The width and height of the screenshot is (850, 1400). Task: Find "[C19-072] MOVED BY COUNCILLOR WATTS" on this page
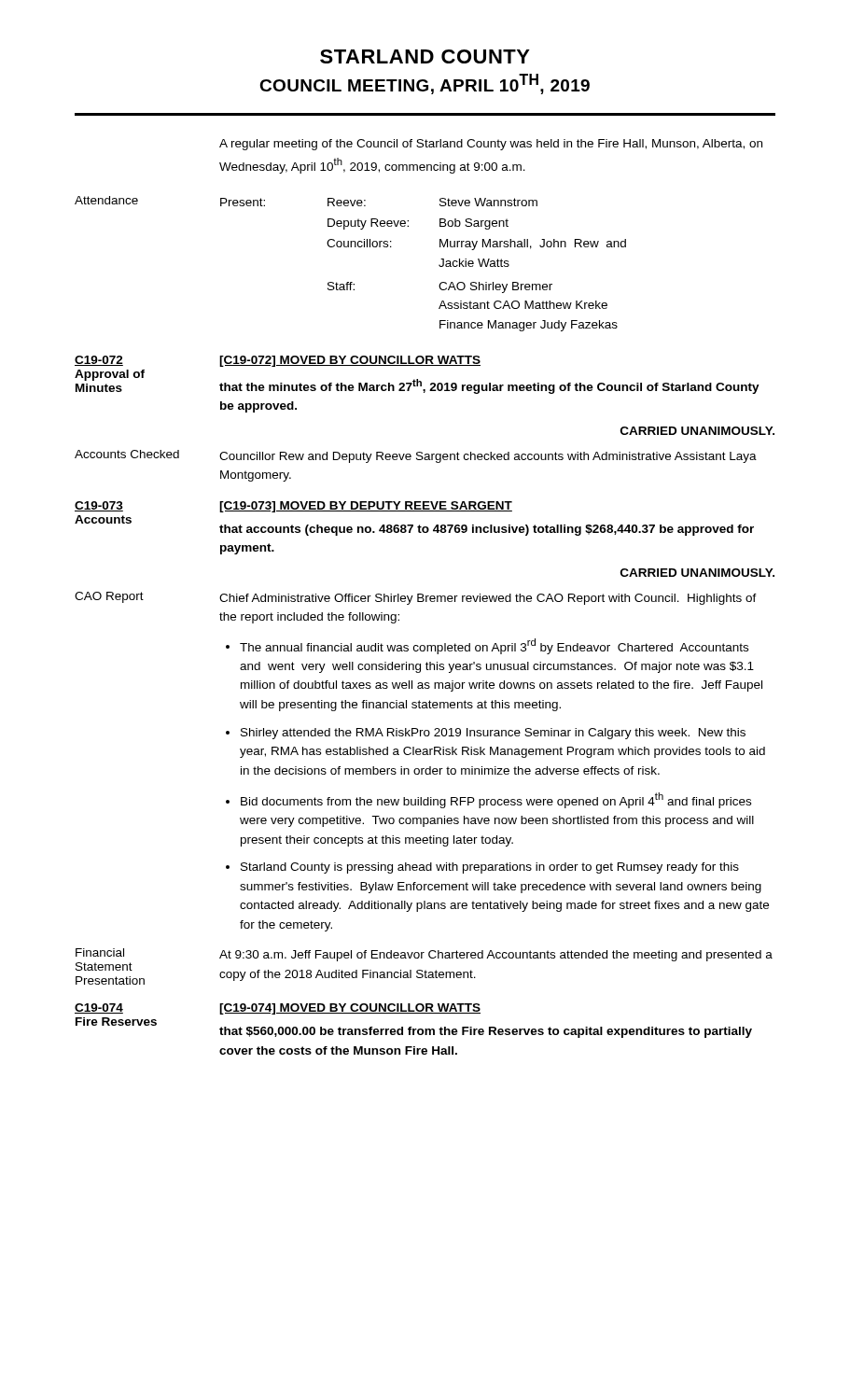coord(350,360)
